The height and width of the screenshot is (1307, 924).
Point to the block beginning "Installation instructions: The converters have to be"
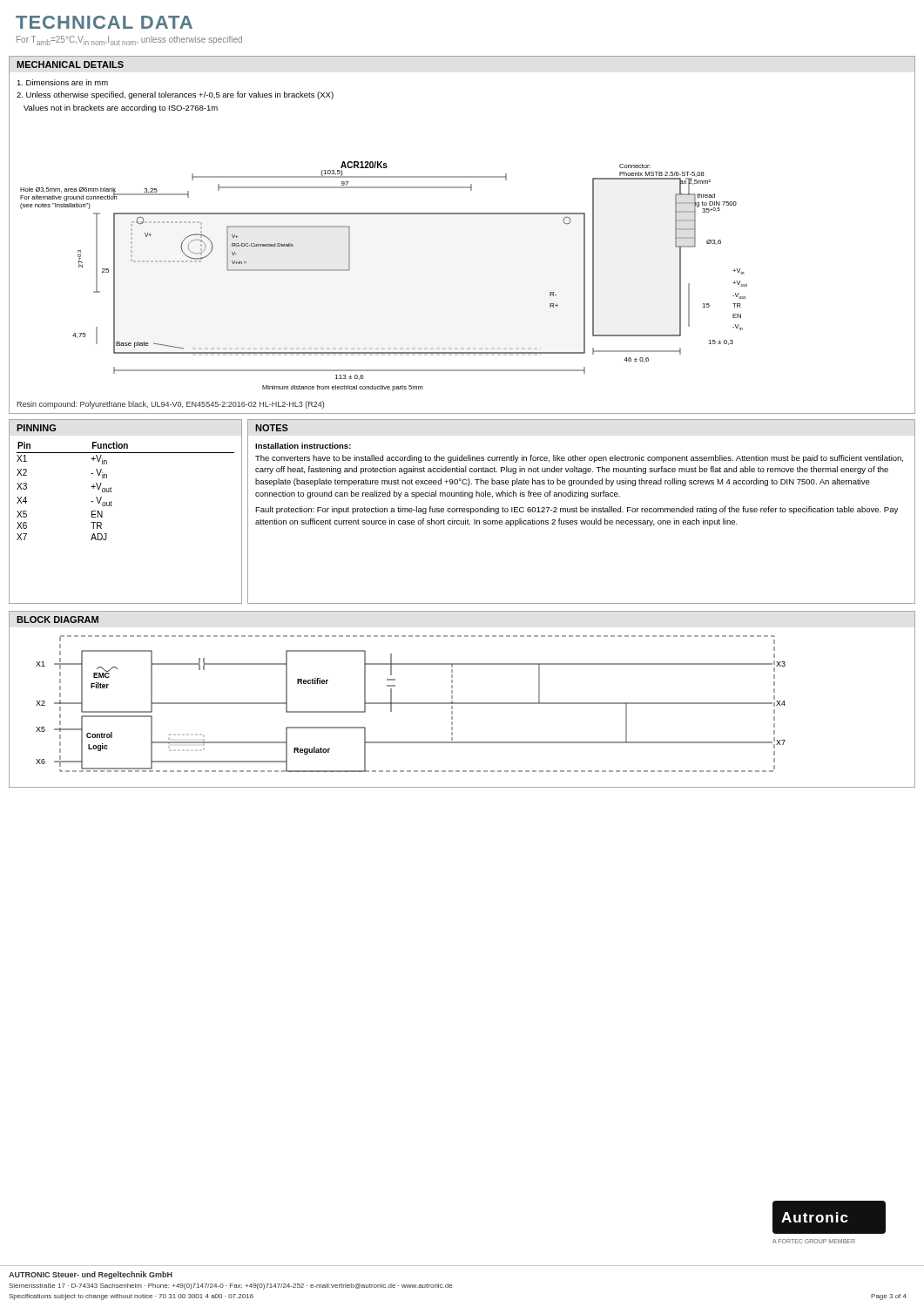pos(581,484)
